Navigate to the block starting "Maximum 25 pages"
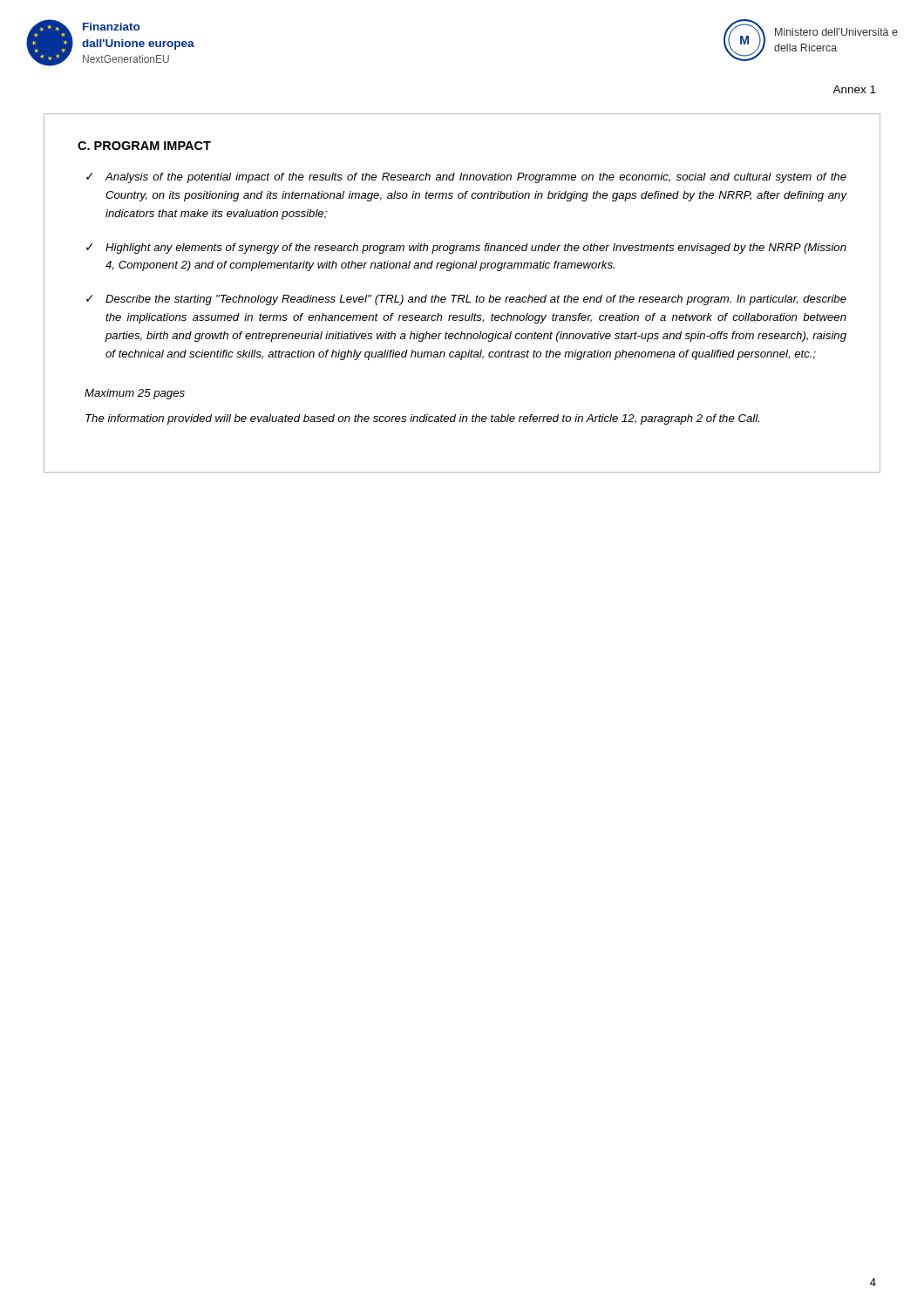924x1308 pixels. 135,393
